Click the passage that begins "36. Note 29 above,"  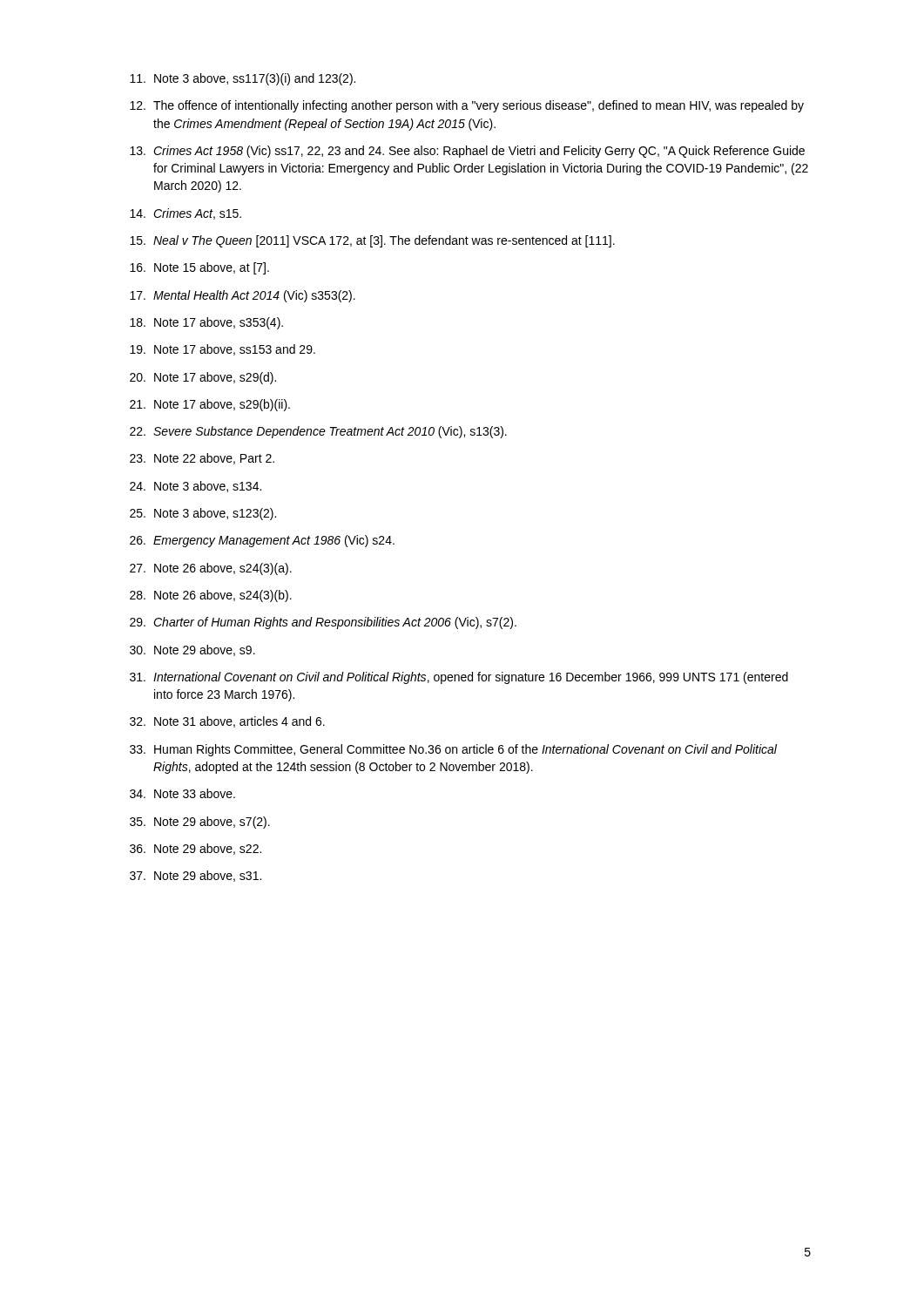pyautogui.click(x=196, y=849)
